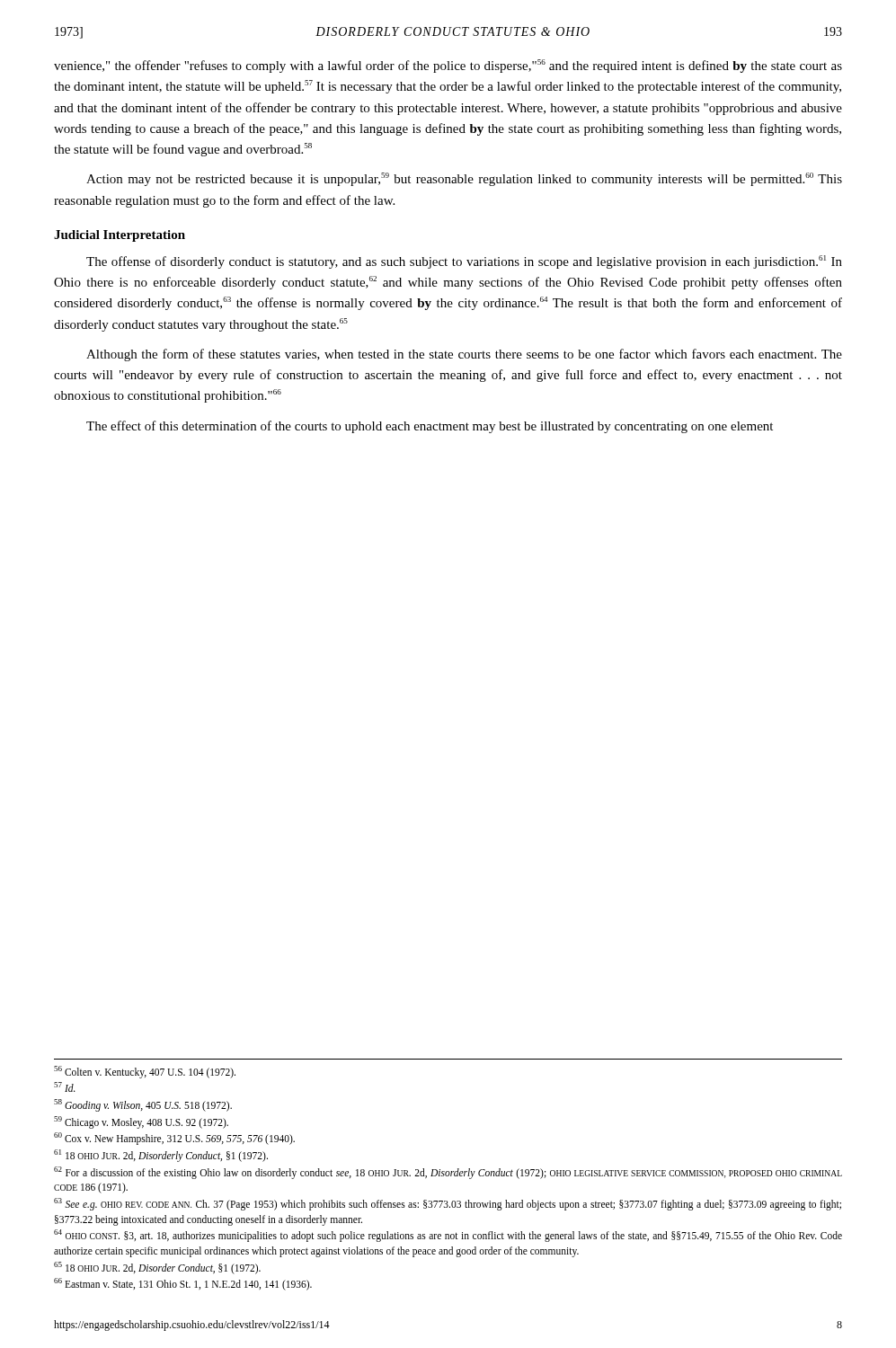Locate the block of text that opens with "61 18 OHIO JUR. 2d, Disorderly Conduct, §1"
This screenshot has width=896, height=1348.
click(161, 1156)
